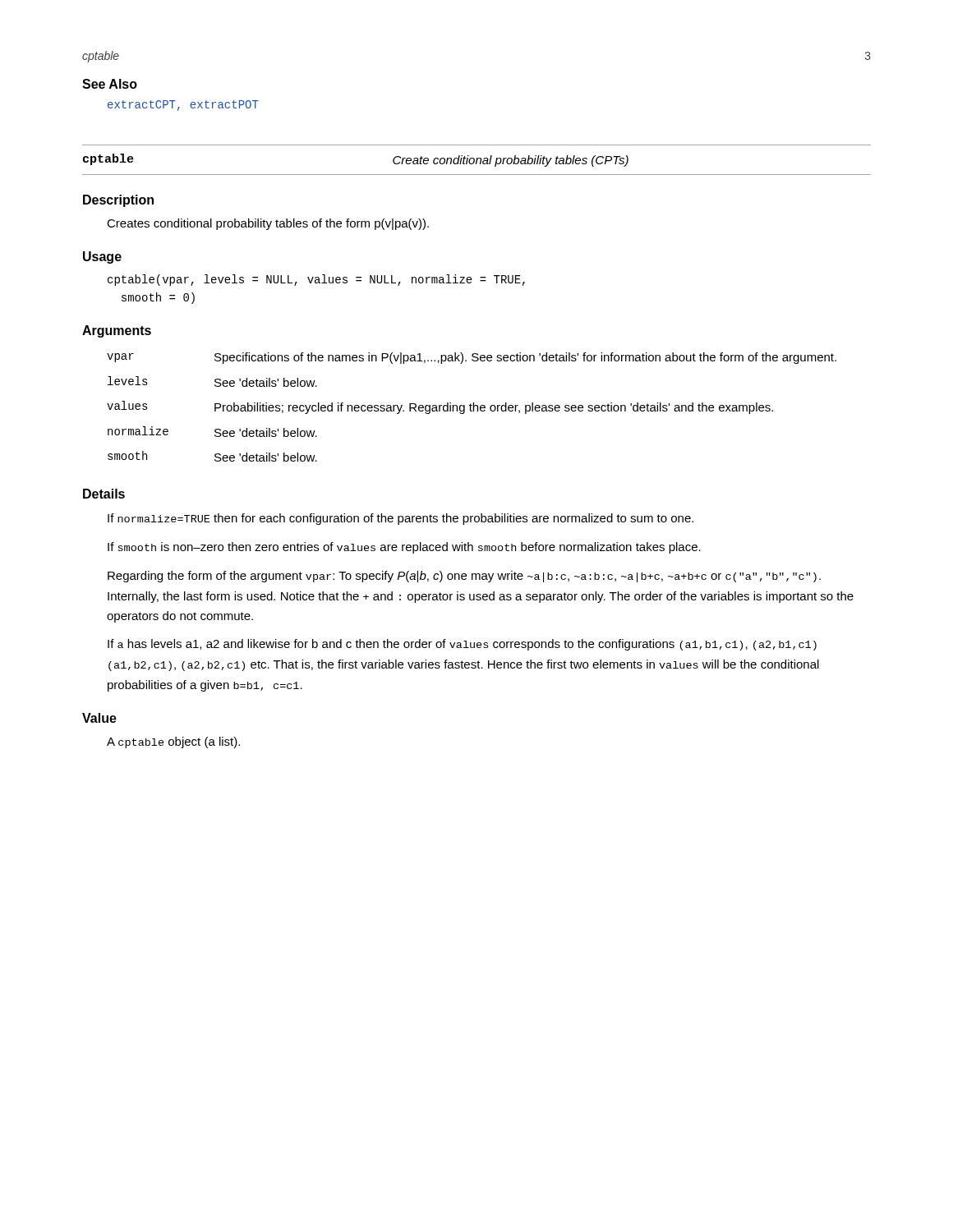953x1232 pixels.
Task: Select the table that reads "Probabilities; recycled if"
Action: [476, 408]
